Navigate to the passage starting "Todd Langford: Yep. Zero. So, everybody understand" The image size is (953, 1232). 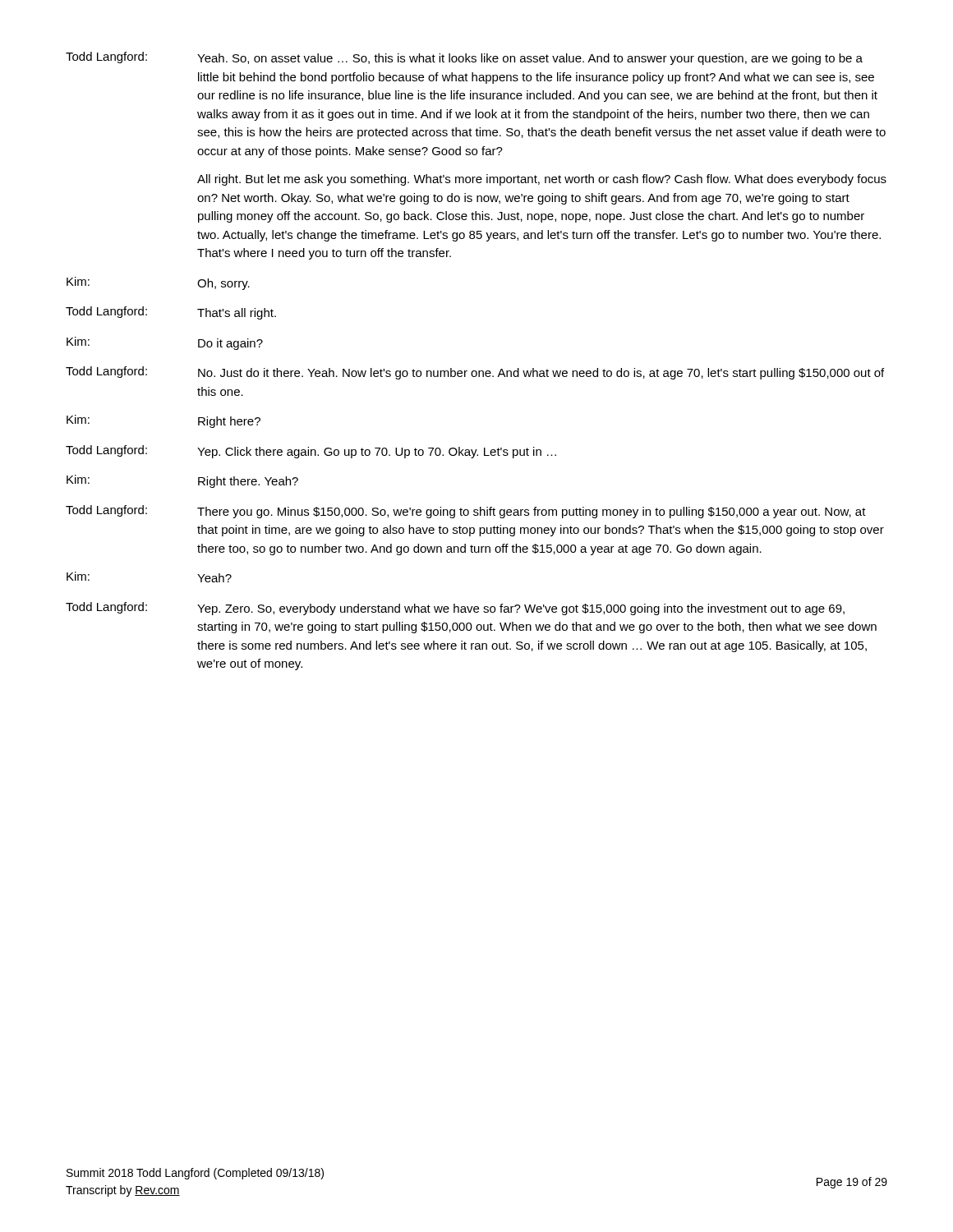(x=476, y=636)
